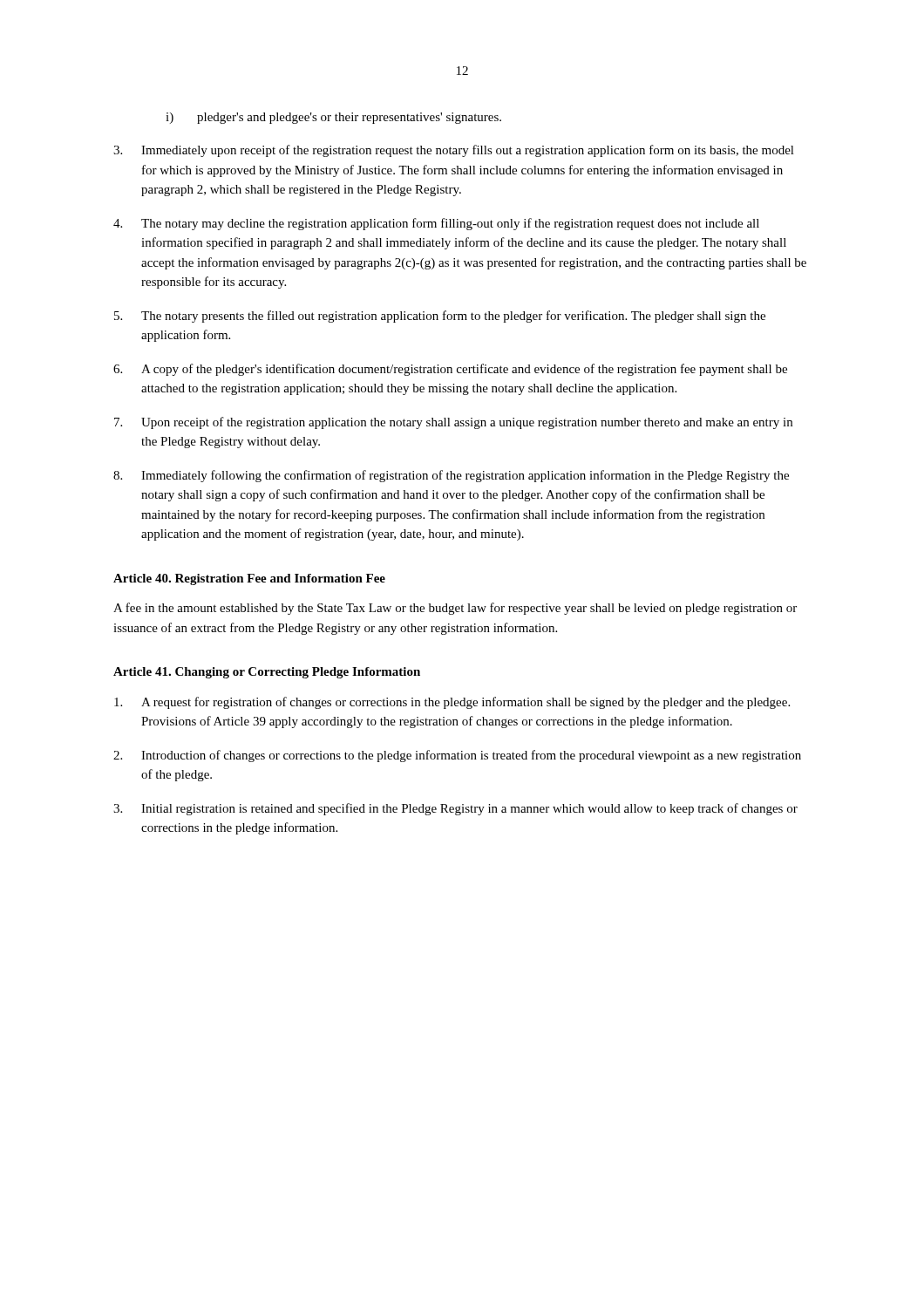The width and height of the screenshot is (924, 1308).
Task: Point to the text starting "2. Introduction of changes"
Action: pos(462,765)
